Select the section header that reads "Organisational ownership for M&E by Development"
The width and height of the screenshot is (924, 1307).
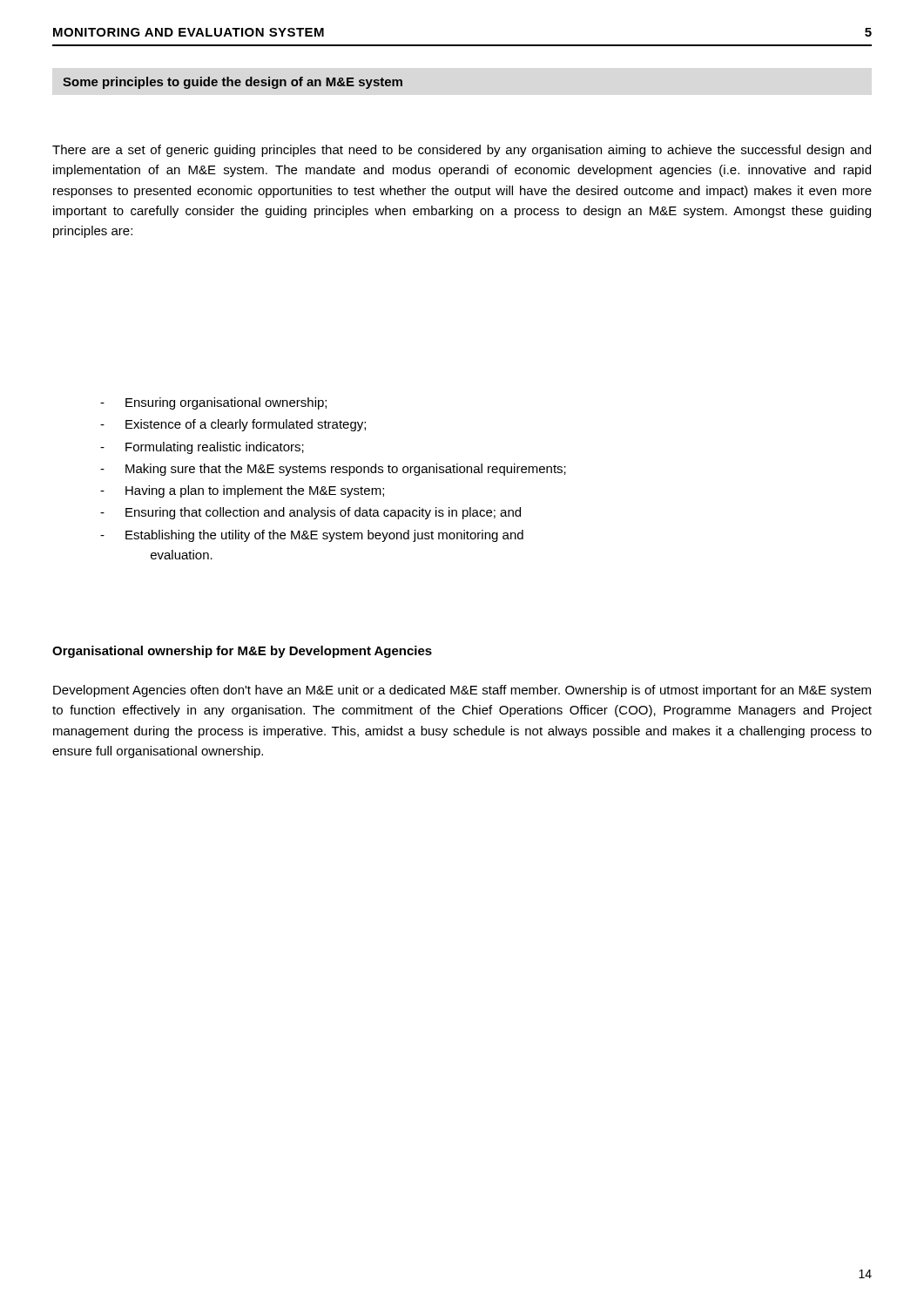(242, 650)
